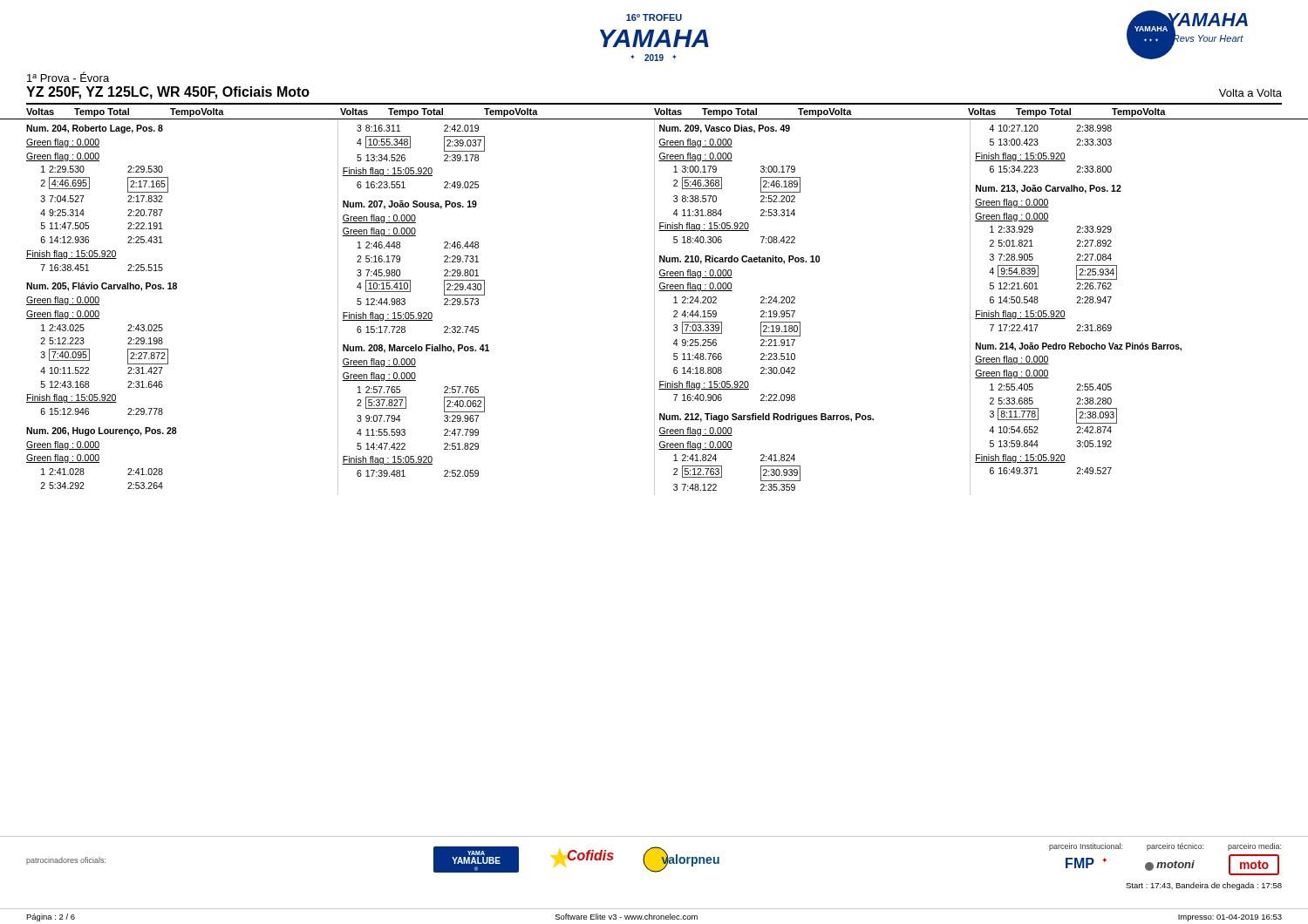Click on the table containing "Num. 204, Roberto Lage, Pos."

coord(654,307)
